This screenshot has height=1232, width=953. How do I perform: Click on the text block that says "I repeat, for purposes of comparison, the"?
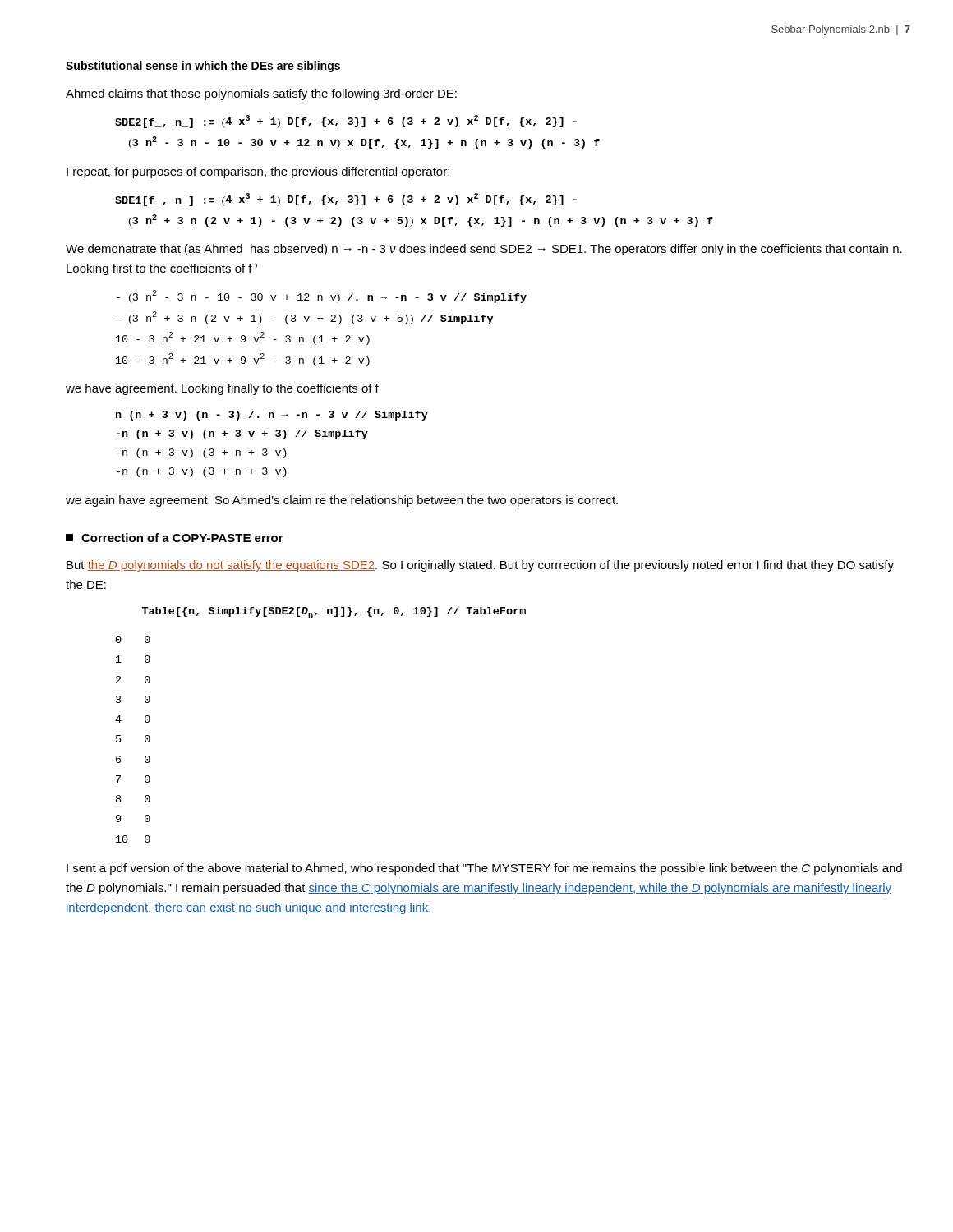[x=258, y=171]
